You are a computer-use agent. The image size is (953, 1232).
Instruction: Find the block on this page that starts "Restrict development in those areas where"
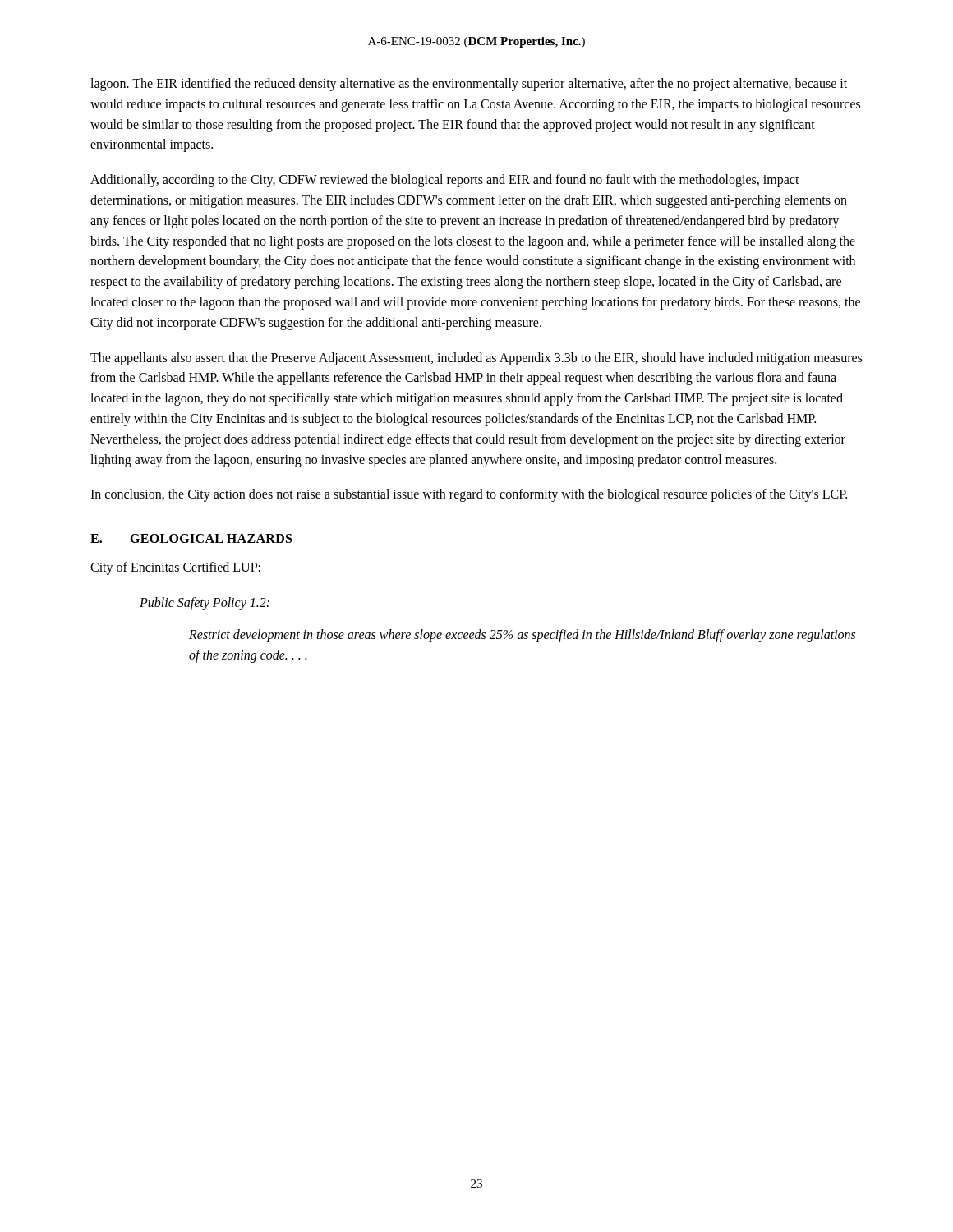click(x=522, y=644)
